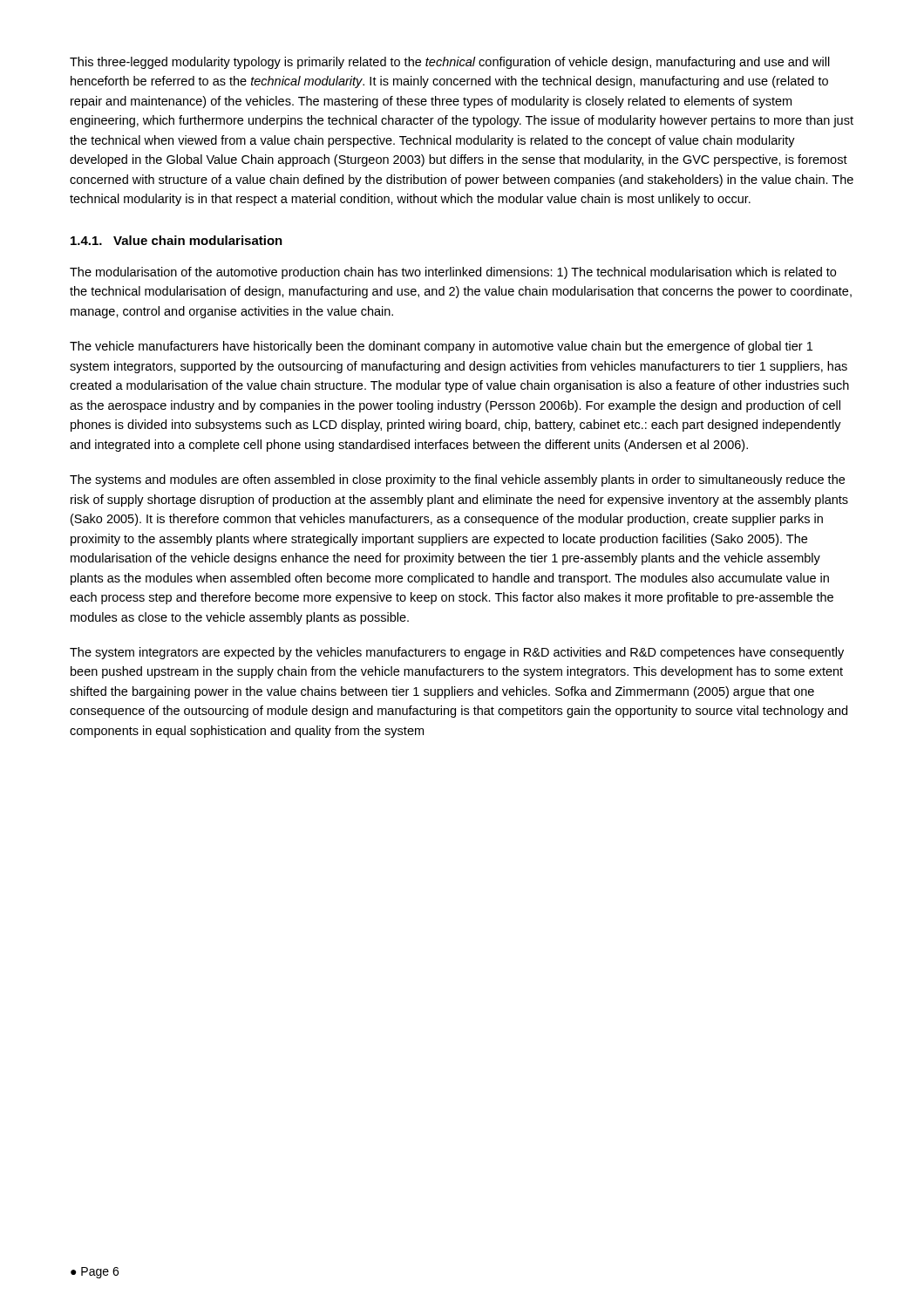Select the text block that says "The modularisation of the automotive production"
Viewport: 924px width, 1308px height.
(461, 292)
